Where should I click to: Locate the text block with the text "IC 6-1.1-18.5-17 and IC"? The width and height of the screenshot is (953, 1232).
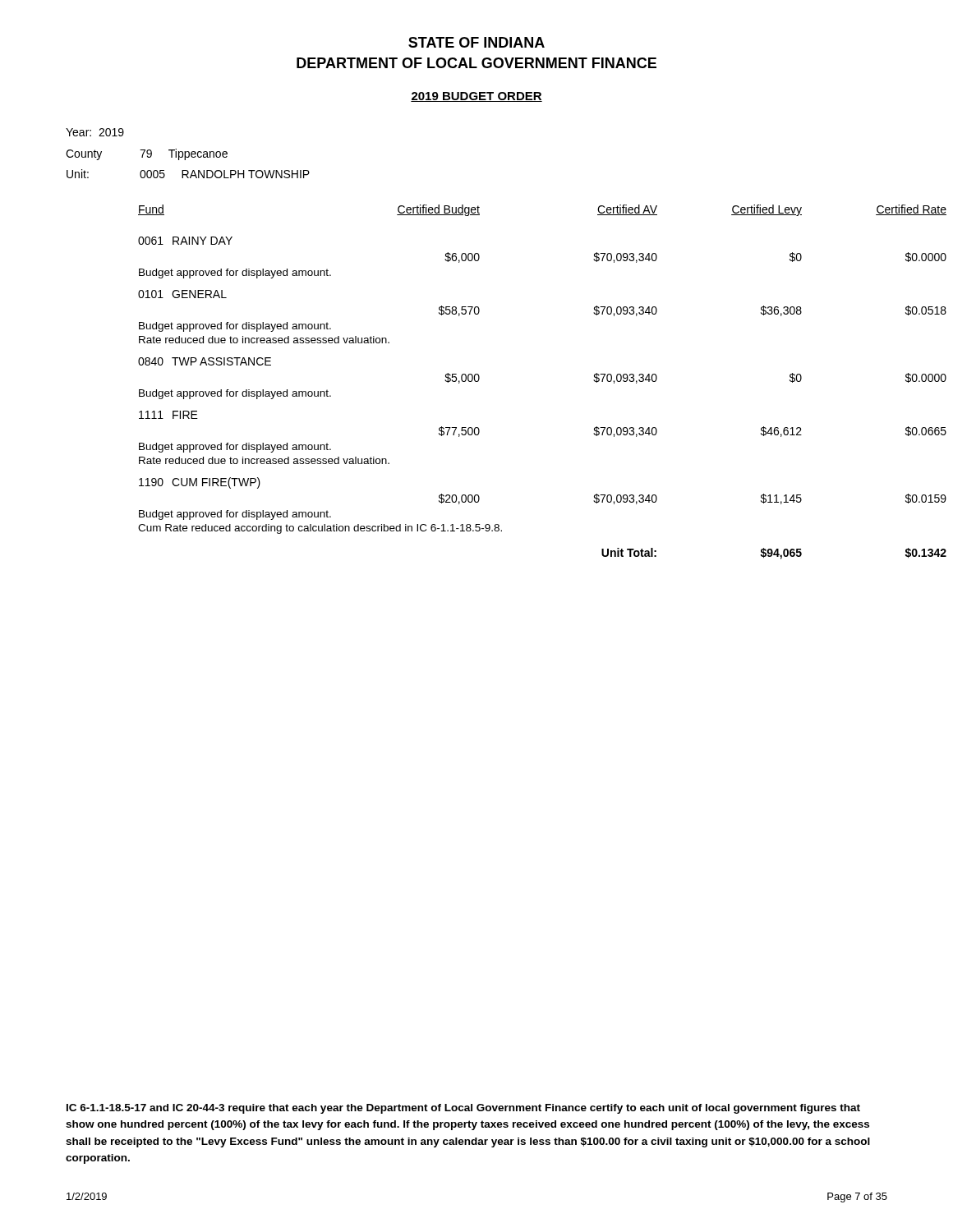pos(468,1133)
